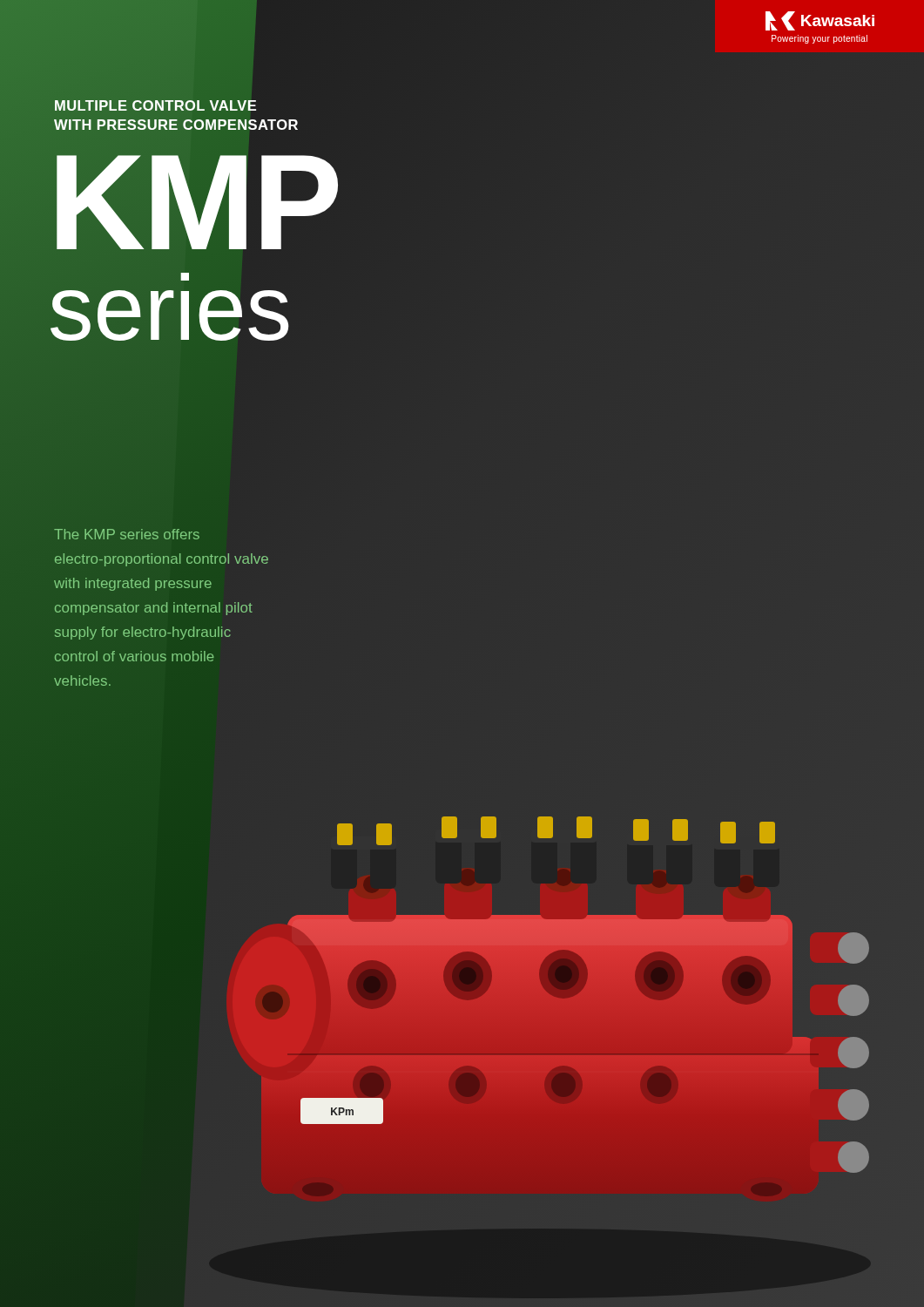Where does it say "KMP series"?

(x=194, y=249)
